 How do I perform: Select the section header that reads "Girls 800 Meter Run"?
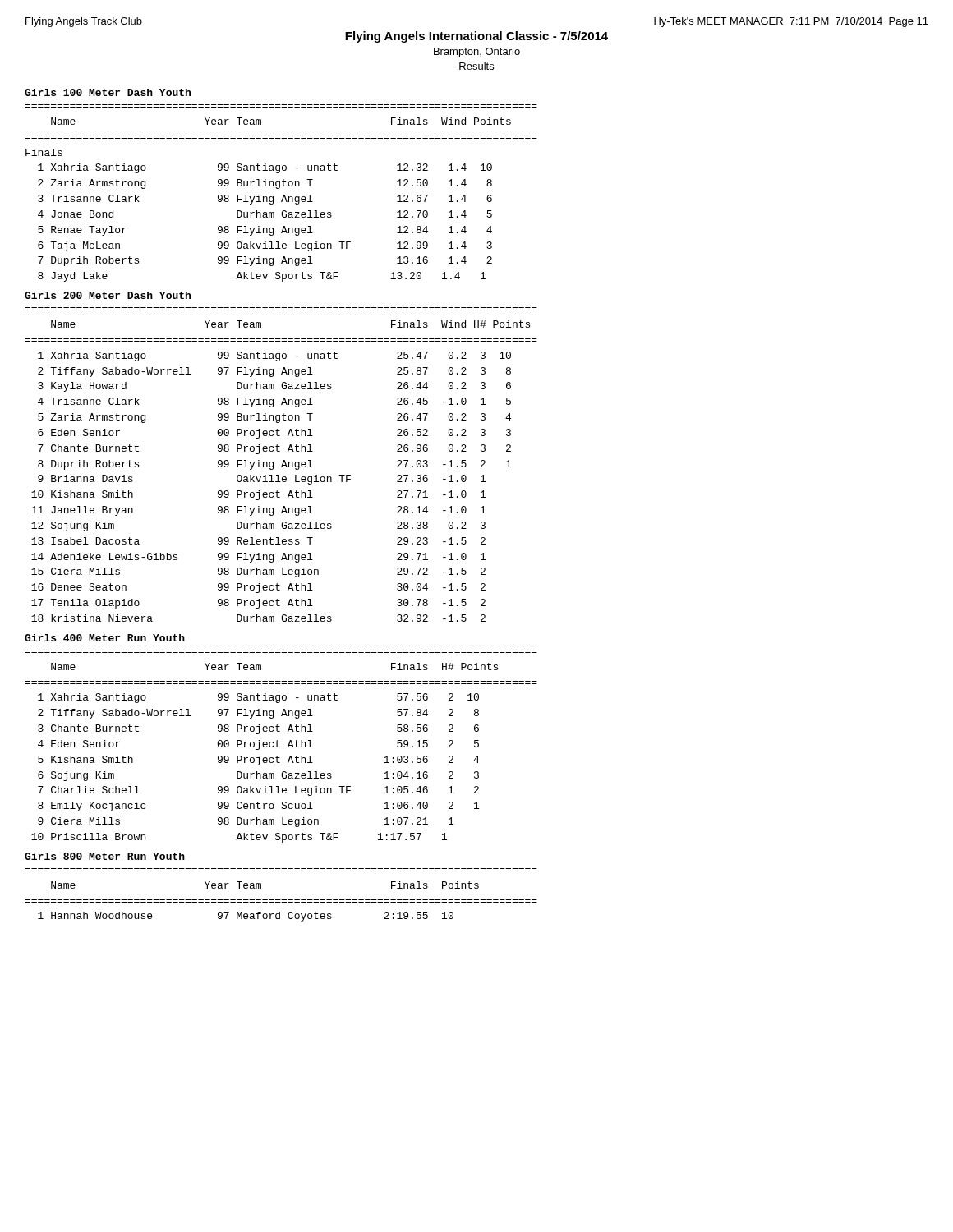(105, 857)
